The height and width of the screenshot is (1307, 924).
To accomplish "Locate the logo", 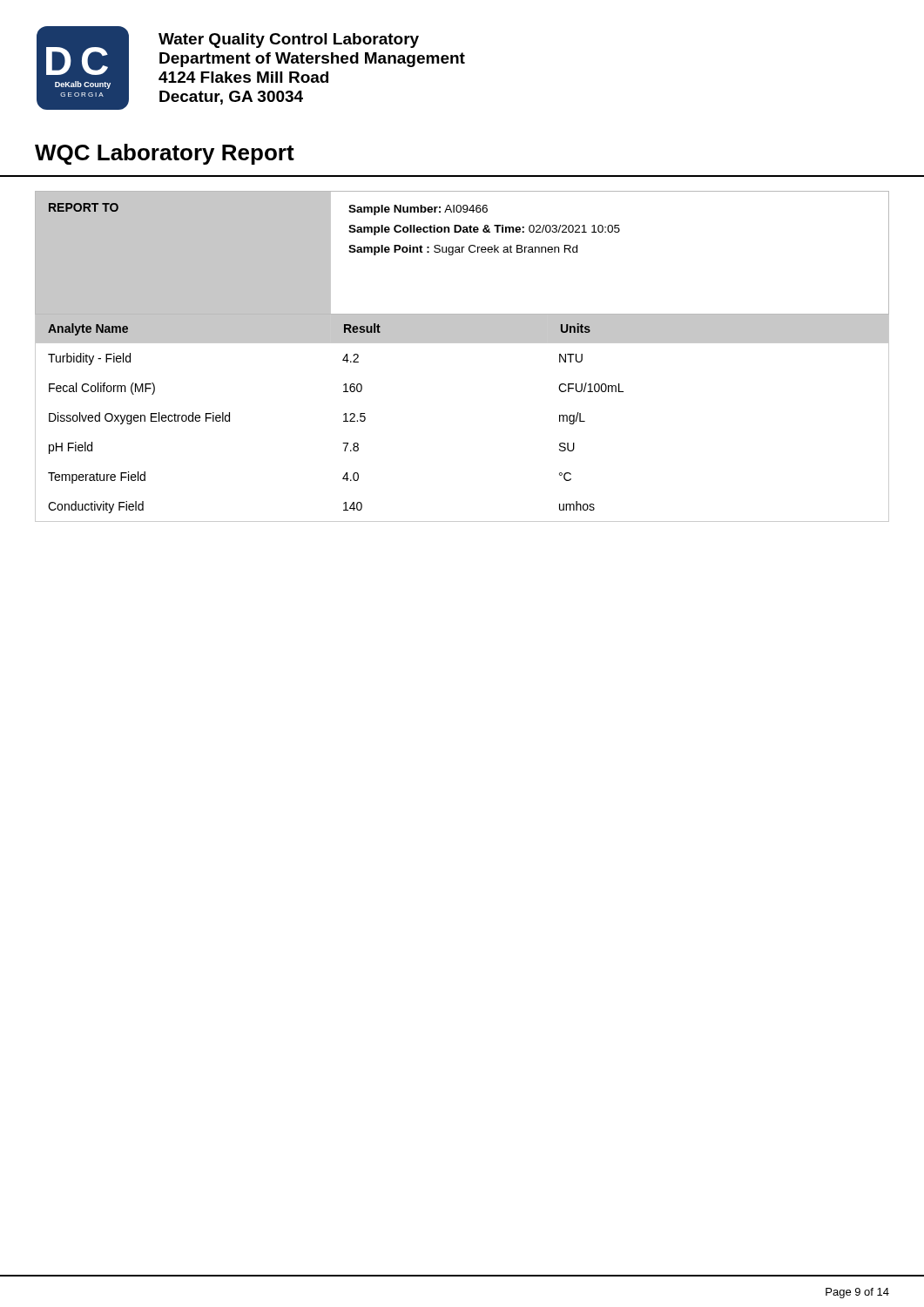I will tap(83, 70).
